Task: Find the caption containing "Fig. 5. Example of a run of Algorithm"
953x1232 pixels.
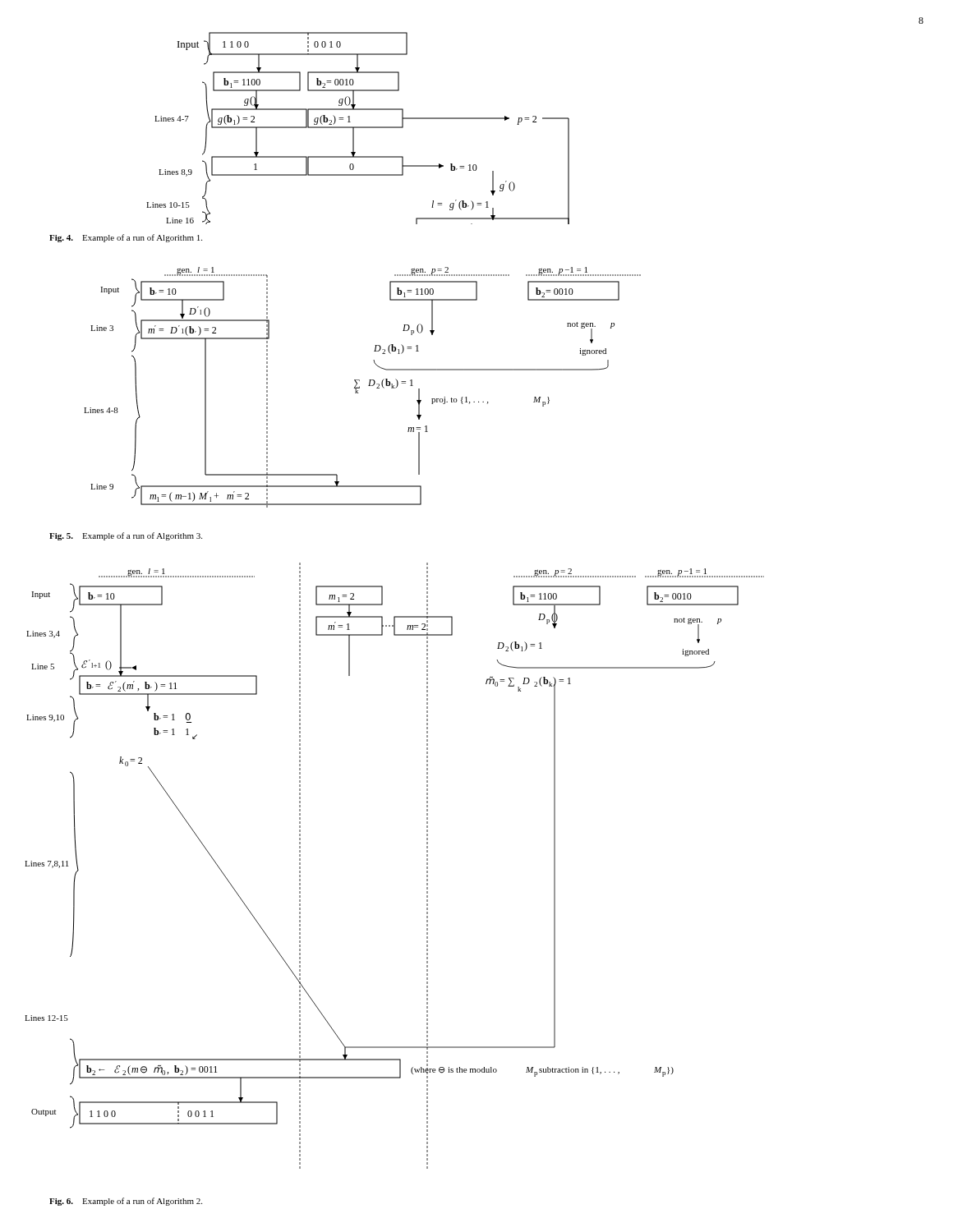Action: point(126,536)
